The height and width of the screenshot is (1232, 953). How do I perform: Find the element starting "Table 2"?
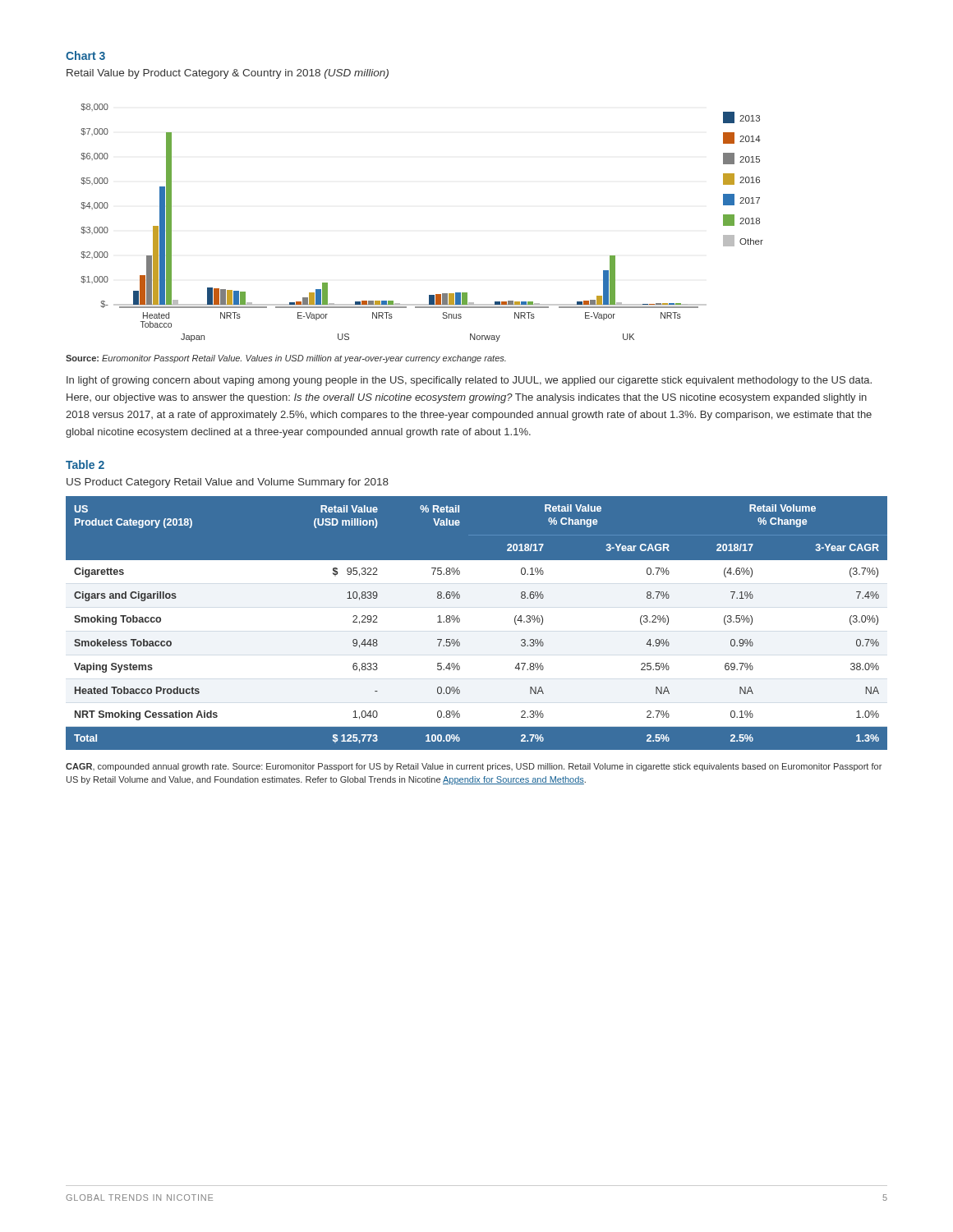(x=85, y=465)
